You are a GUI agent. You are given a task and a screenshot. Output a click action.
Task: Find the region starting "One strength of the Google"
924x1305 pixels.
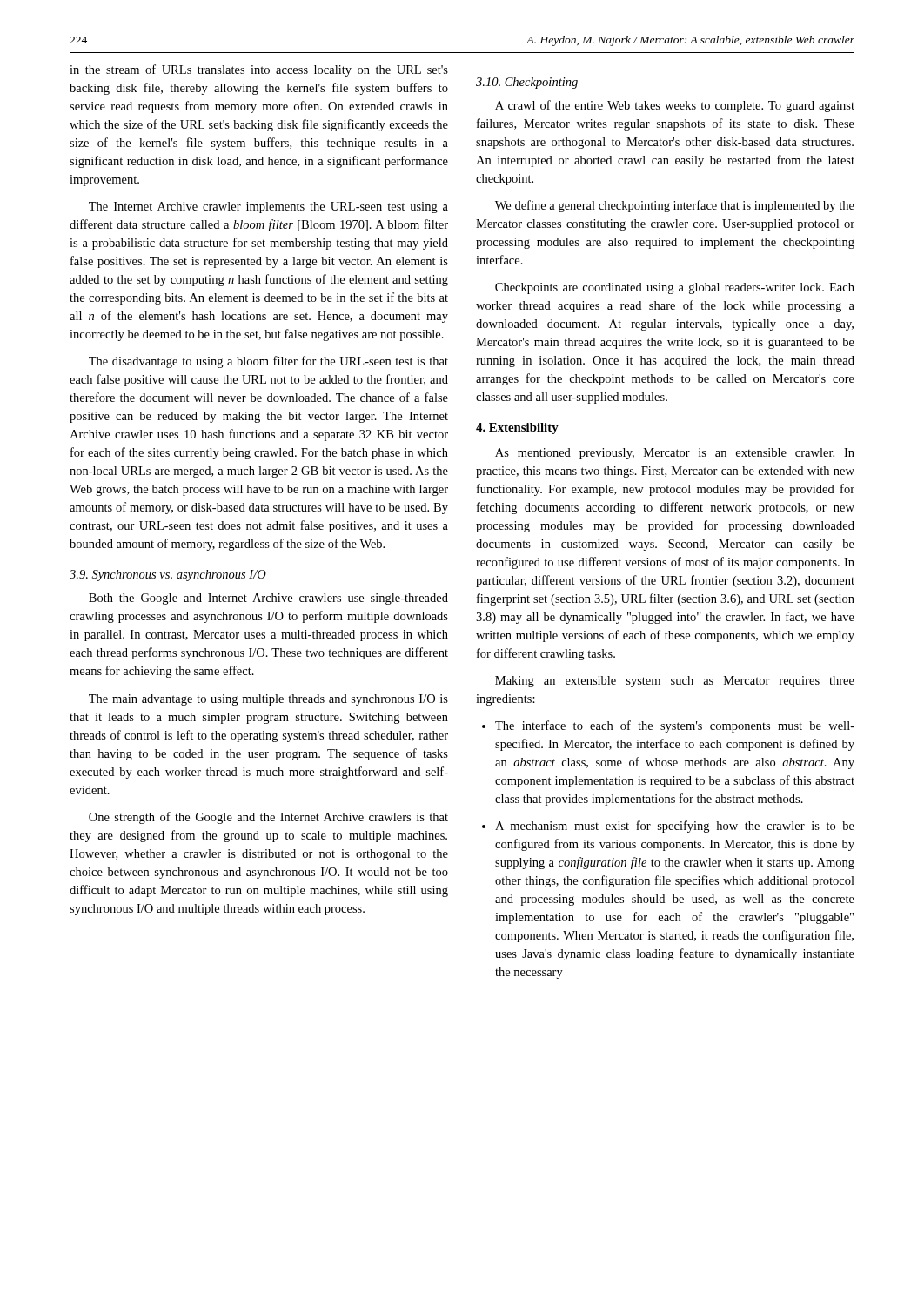pos(259,863)
